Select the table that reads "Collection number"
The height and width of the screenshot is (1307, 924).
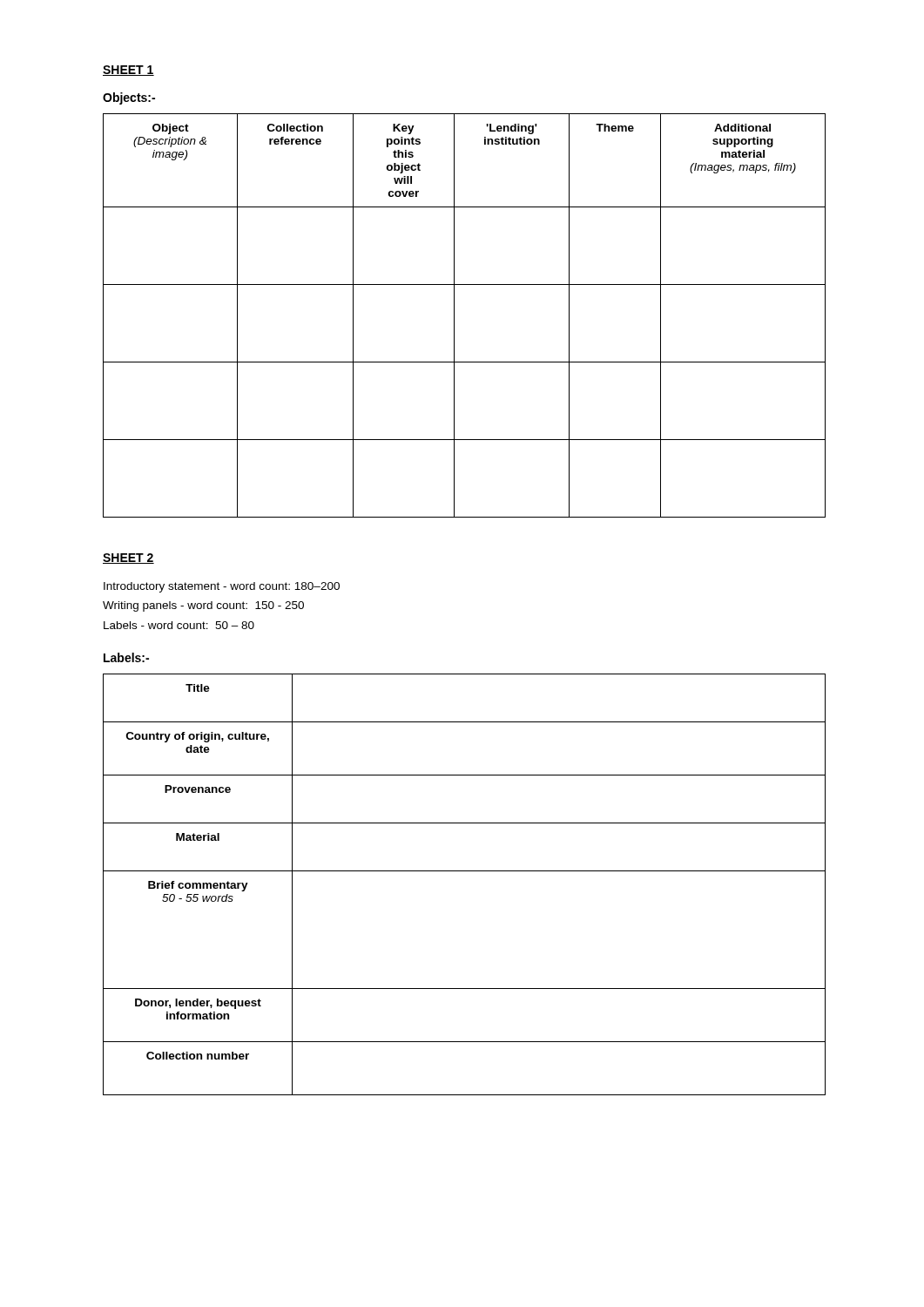coord(464,884)
